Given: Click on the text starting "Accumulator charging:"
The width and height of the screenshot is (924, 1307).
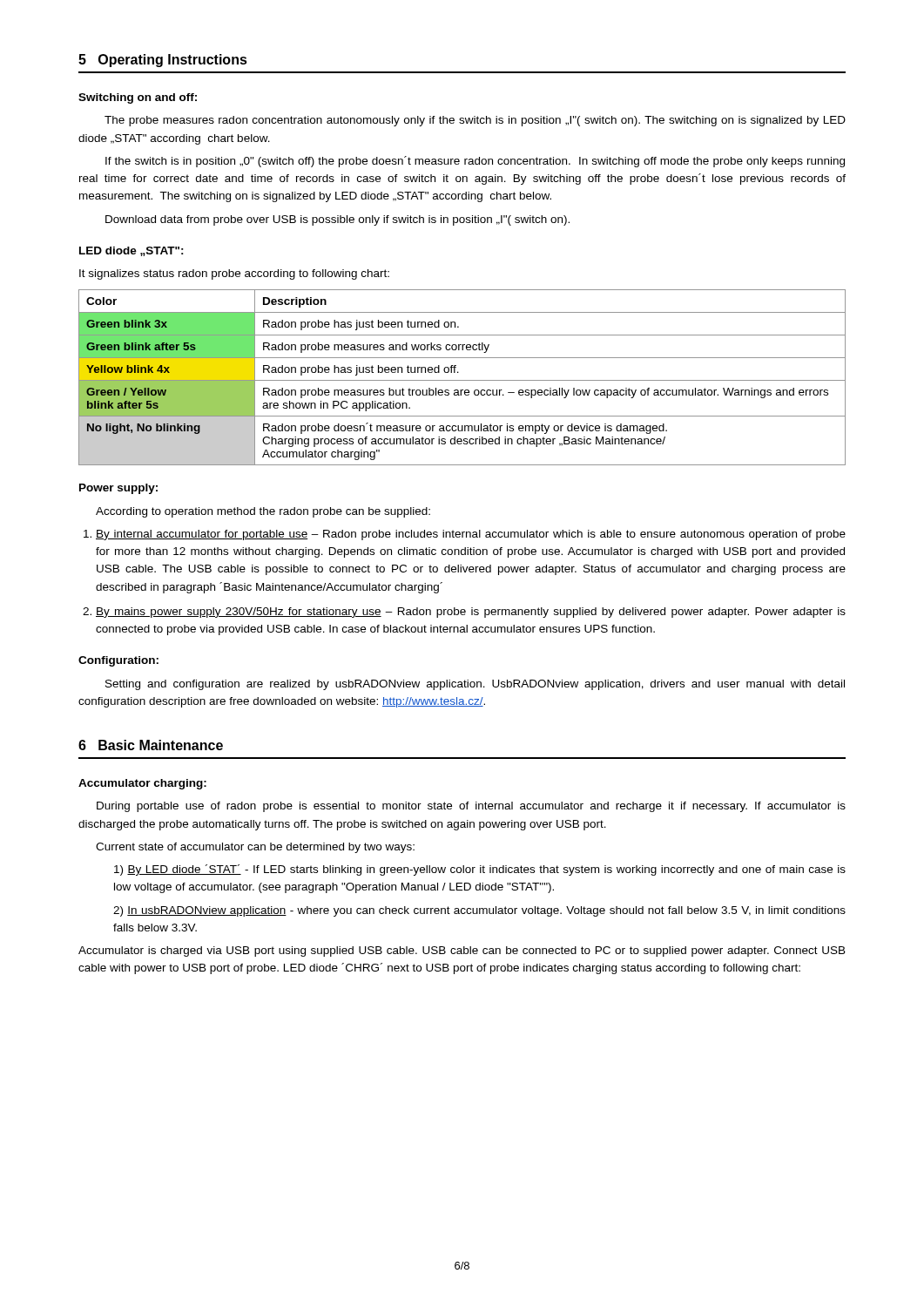Looking at the screenshot, I should tap(142, 784).
